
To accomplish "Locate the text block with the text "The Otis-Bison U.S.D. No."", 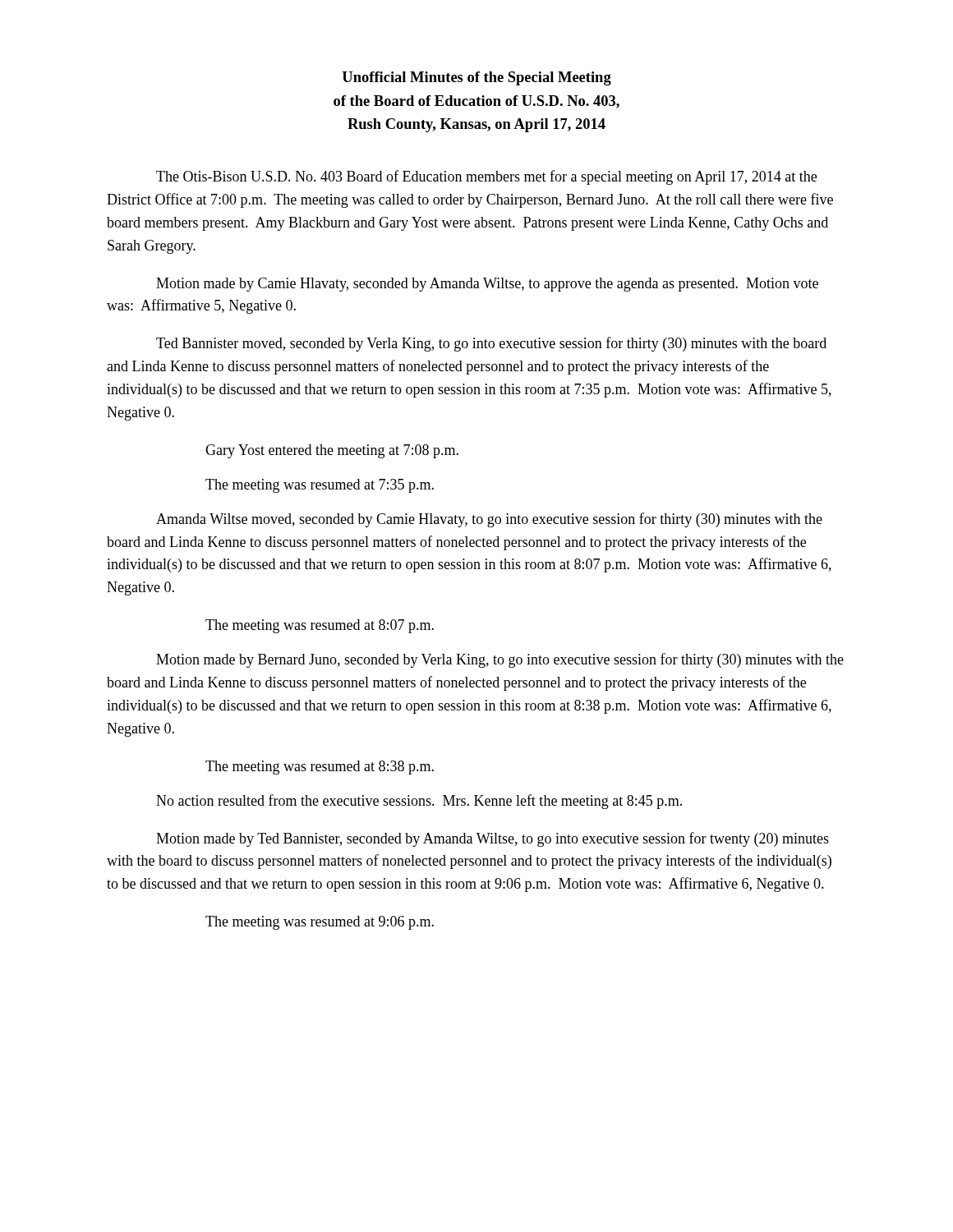I will tap(470, 211).
